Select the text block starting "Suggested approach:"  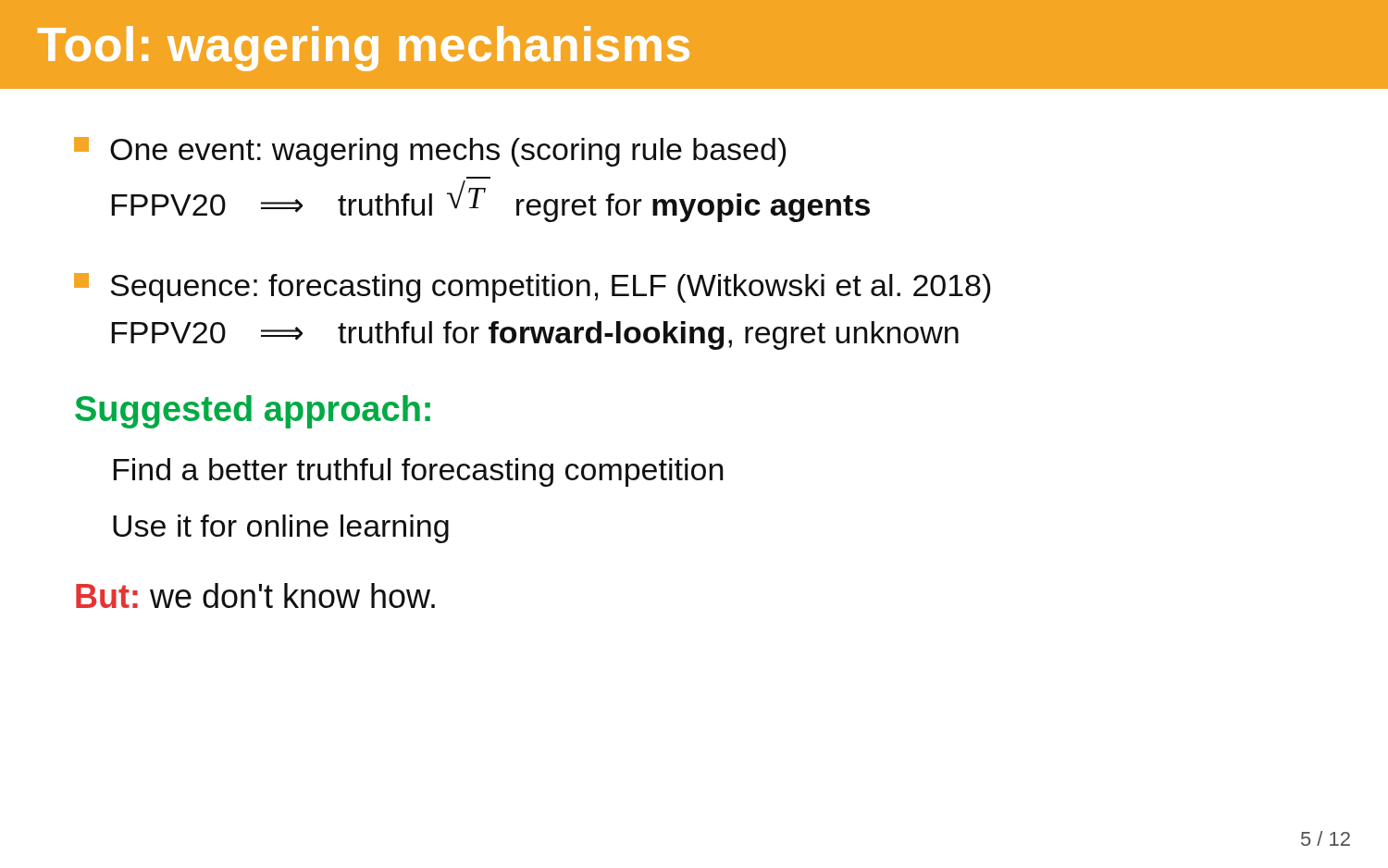click(x=254, y=409)
